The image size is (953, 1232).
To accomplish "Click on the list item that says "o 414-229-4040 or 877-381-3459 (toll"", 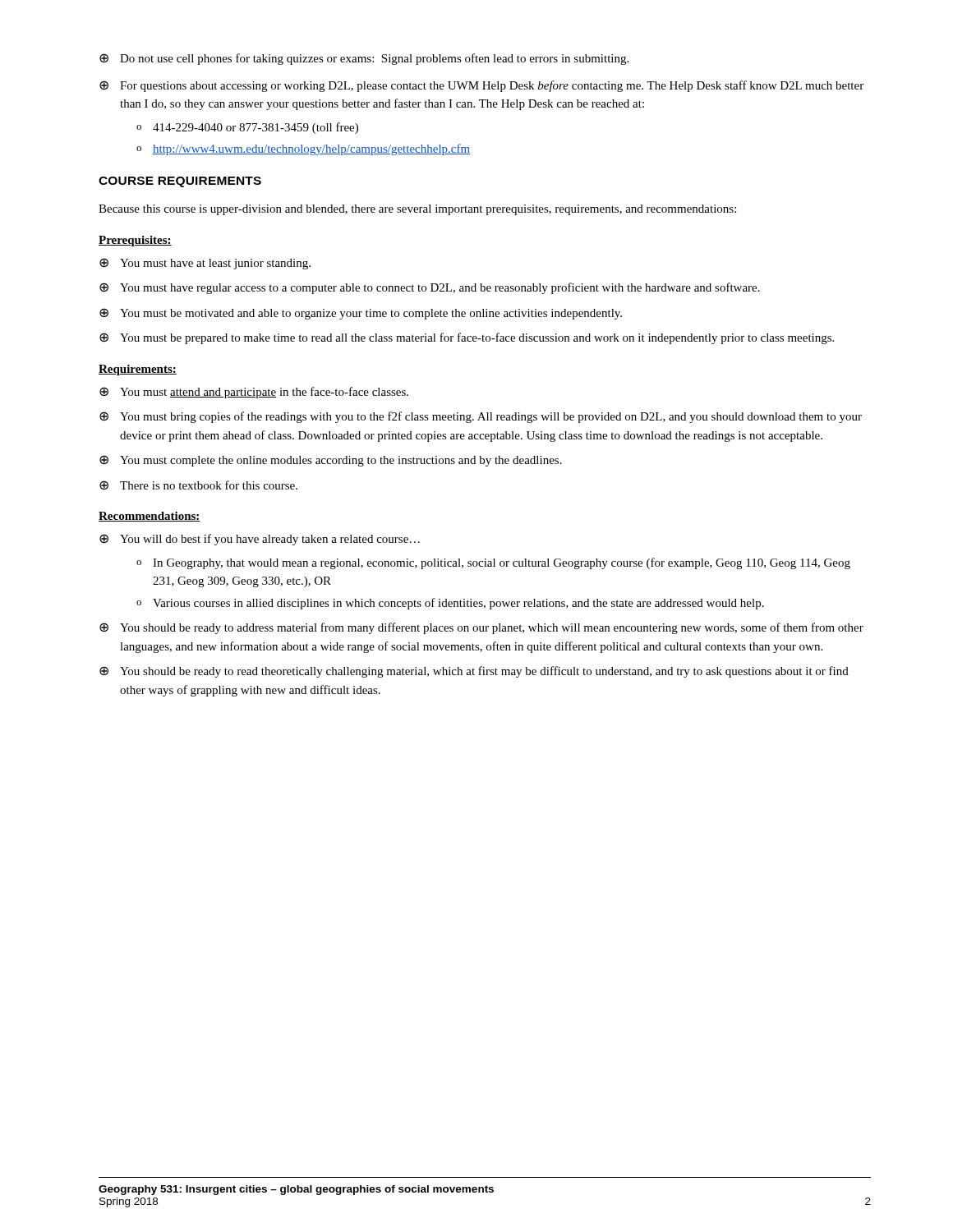I will (248, 127).
